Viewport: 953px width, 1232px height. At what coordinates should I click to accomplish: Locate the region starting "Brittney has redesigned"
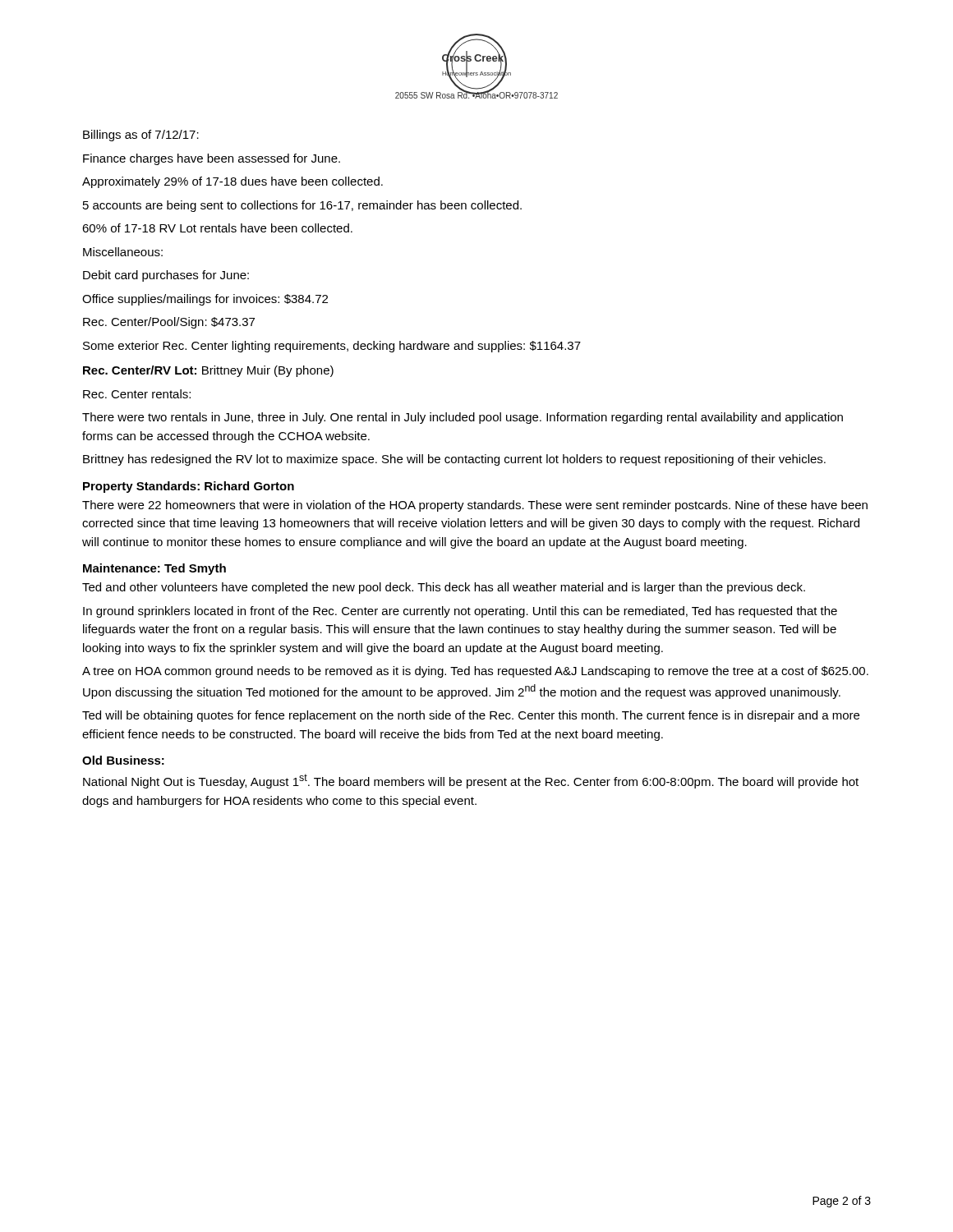454,459
